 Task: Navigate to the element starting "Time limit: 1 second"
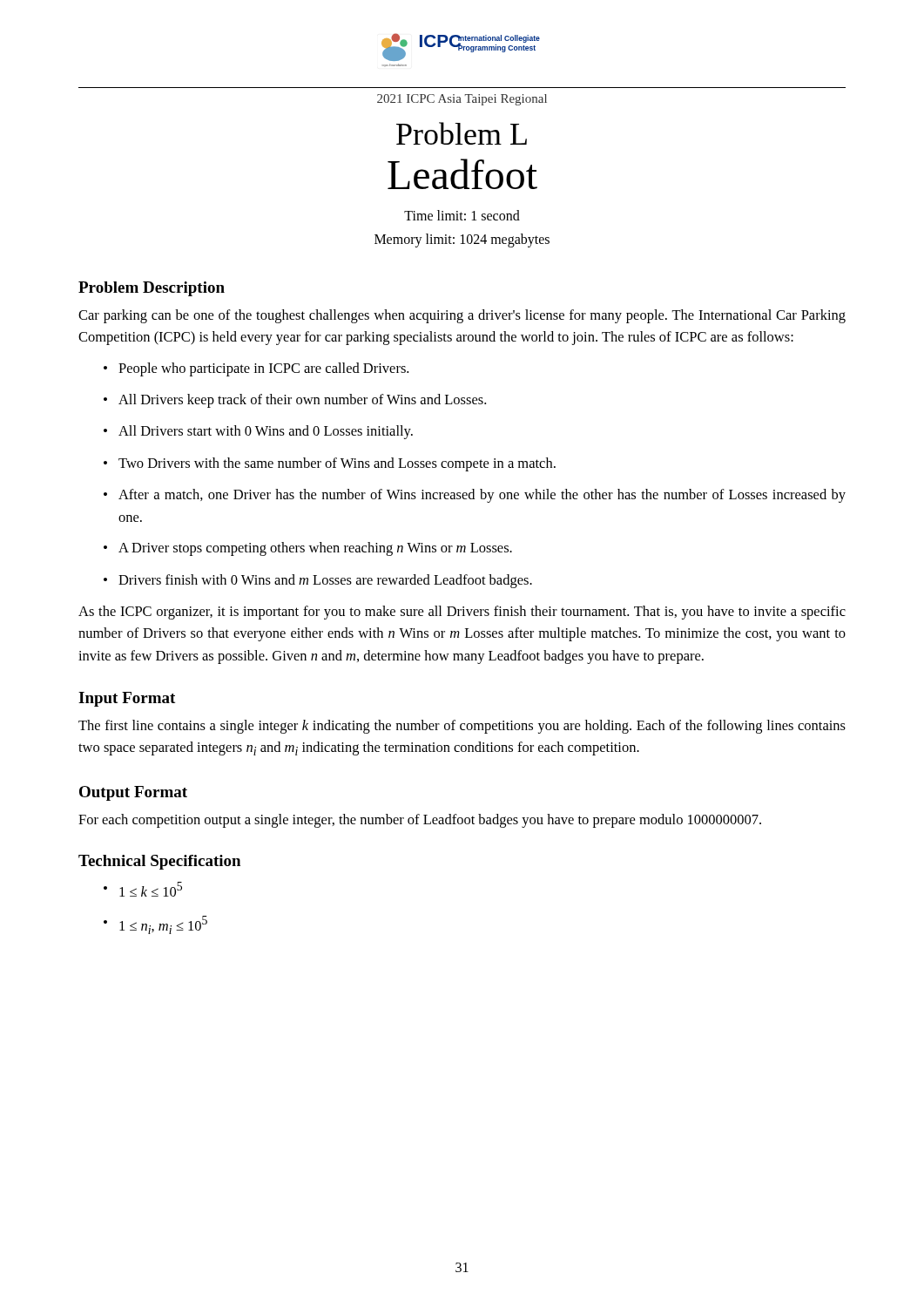point(462,228)
